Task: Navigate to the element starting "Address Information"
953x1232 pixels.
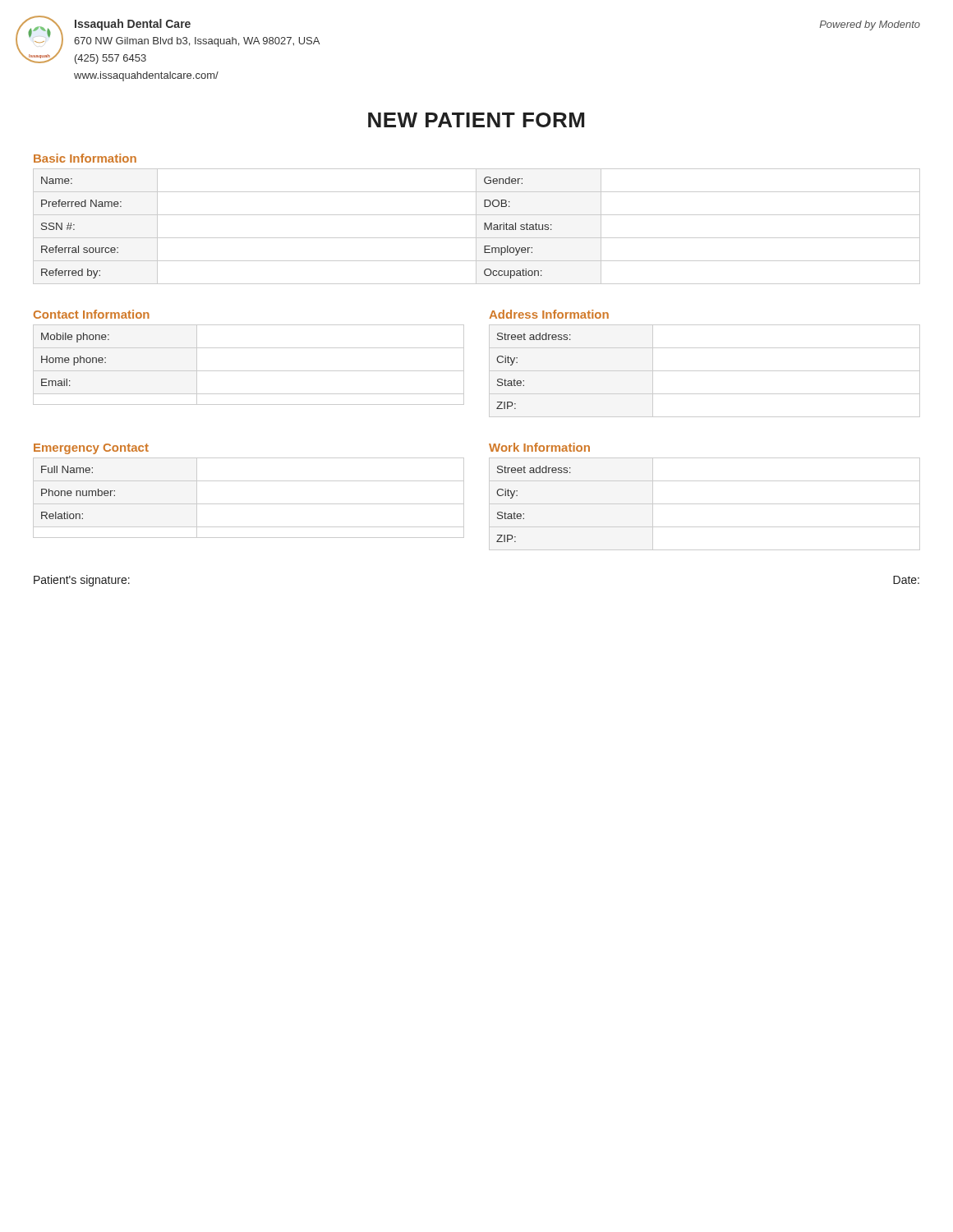Action: [x=549, y=314]
